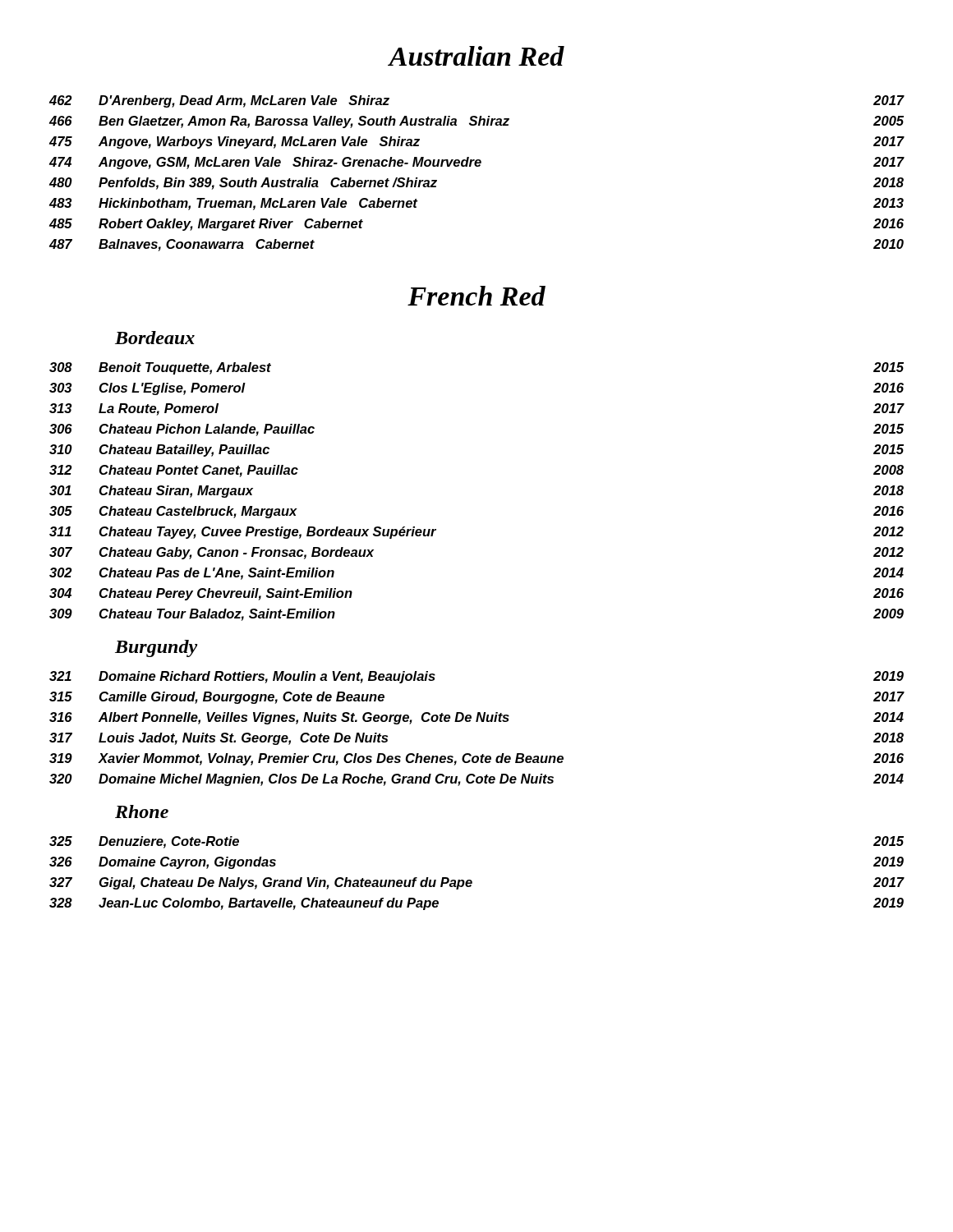
Task: Click on the element starting "302 Chateau Pas"
Action: [218, 574]
